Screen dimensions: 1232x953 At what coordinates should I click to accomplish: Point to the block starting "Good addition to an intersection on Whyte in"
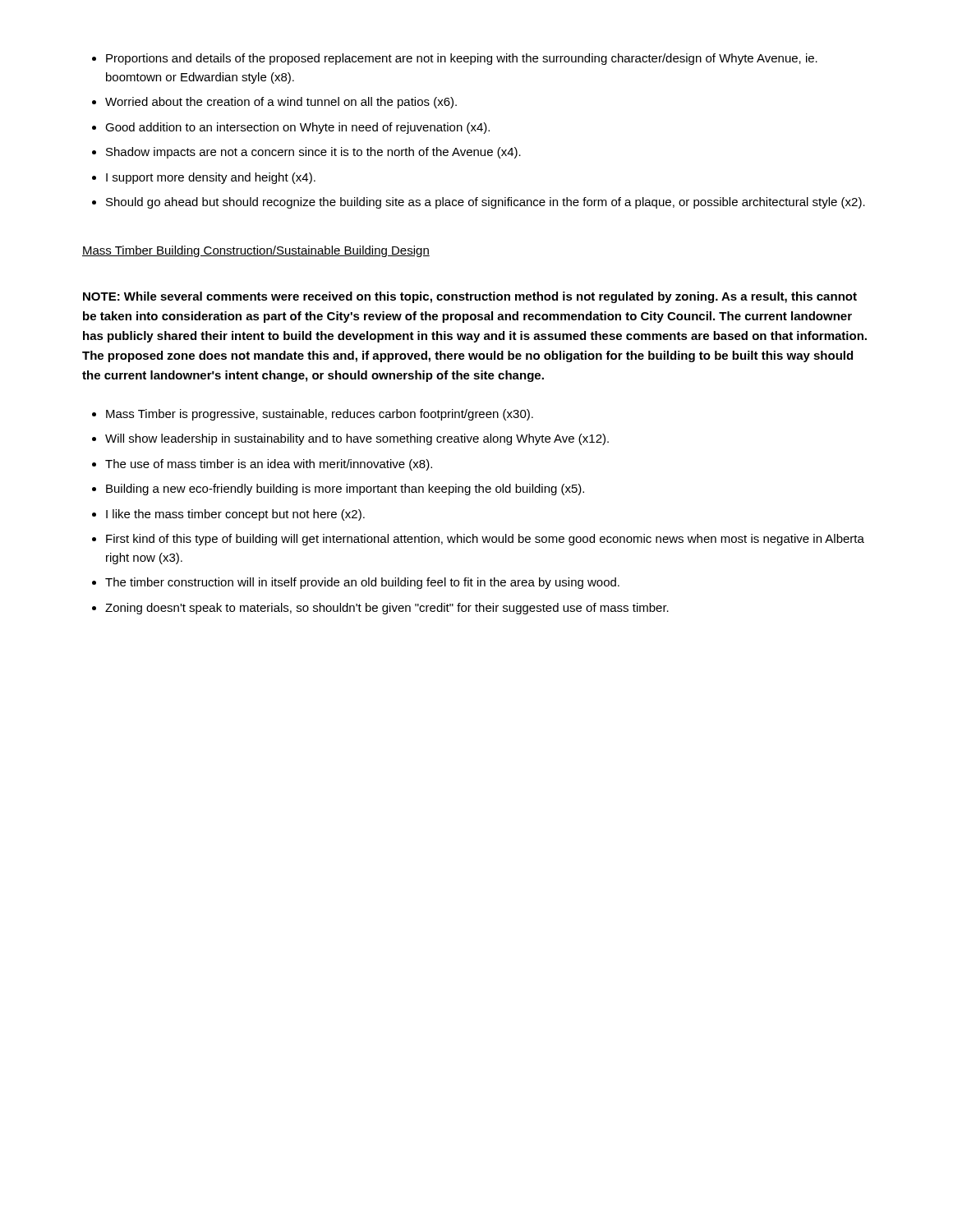[x=298, y=126]
